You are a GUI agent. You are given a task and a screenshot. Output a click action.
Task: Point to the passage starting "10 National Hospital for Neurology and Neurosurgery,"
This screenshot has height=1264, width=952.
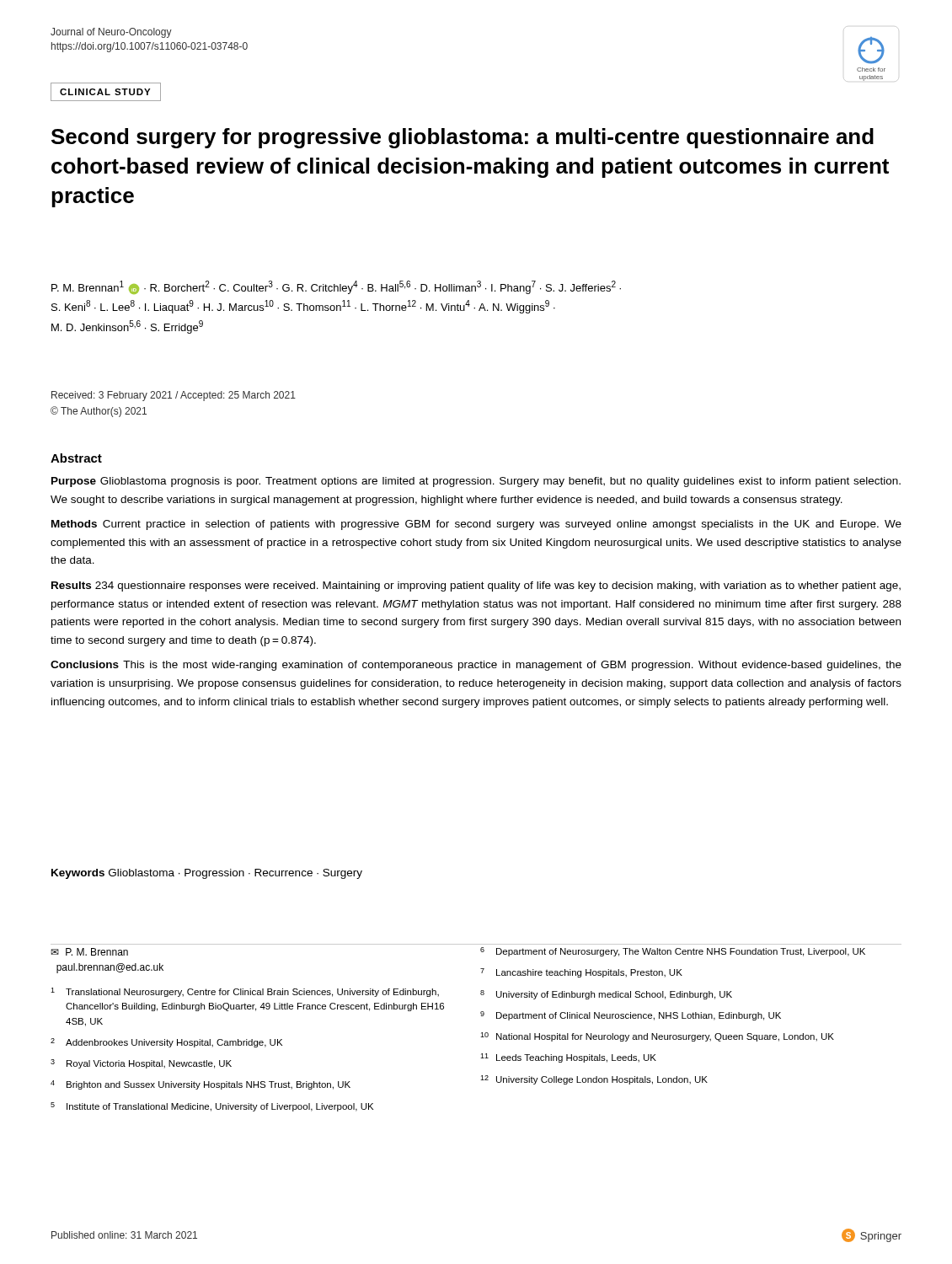682,1037
